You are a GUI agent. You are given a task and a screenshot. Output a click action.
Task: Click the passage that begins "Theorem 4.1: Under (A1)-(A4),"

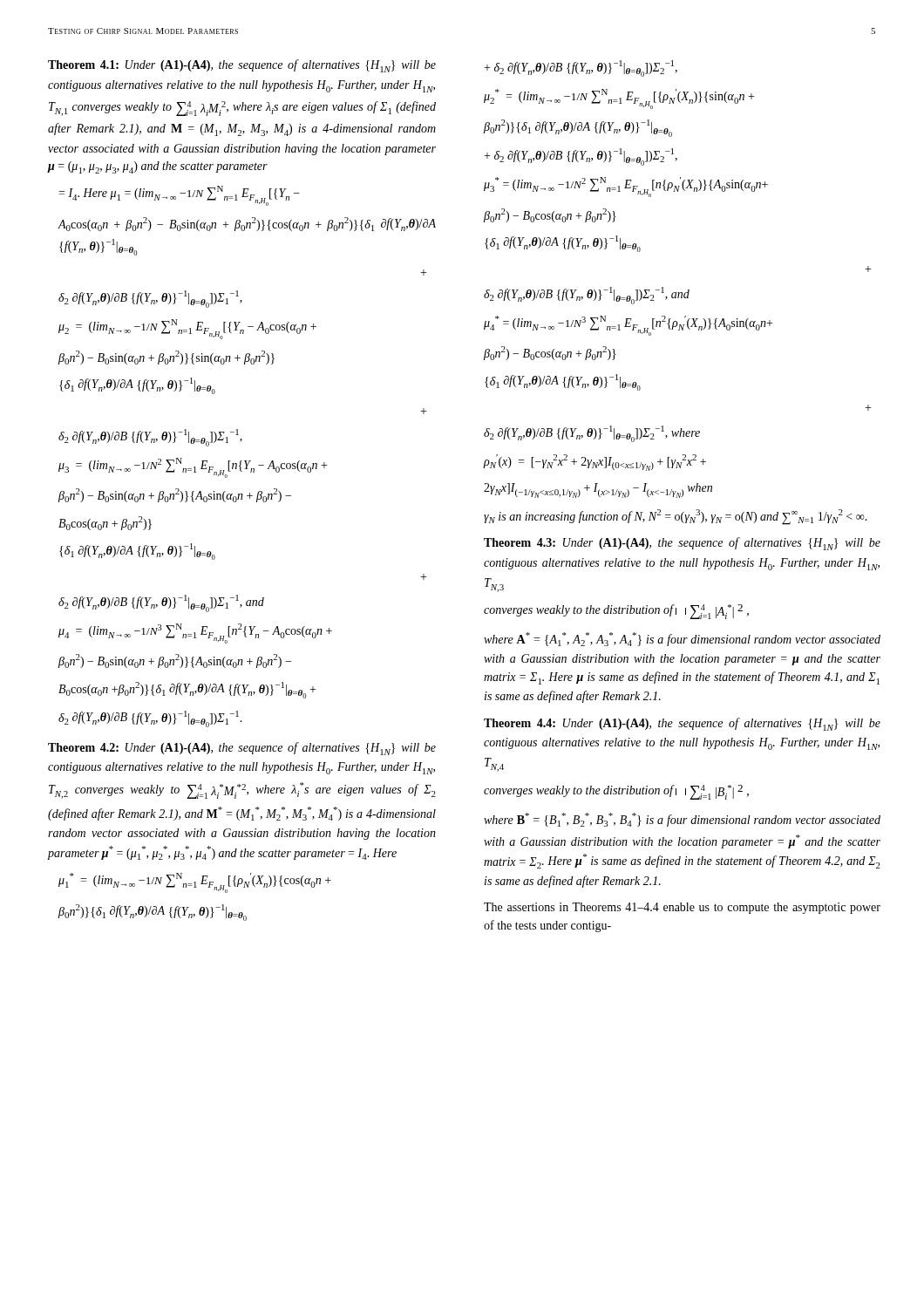click(x=242, y=66)
